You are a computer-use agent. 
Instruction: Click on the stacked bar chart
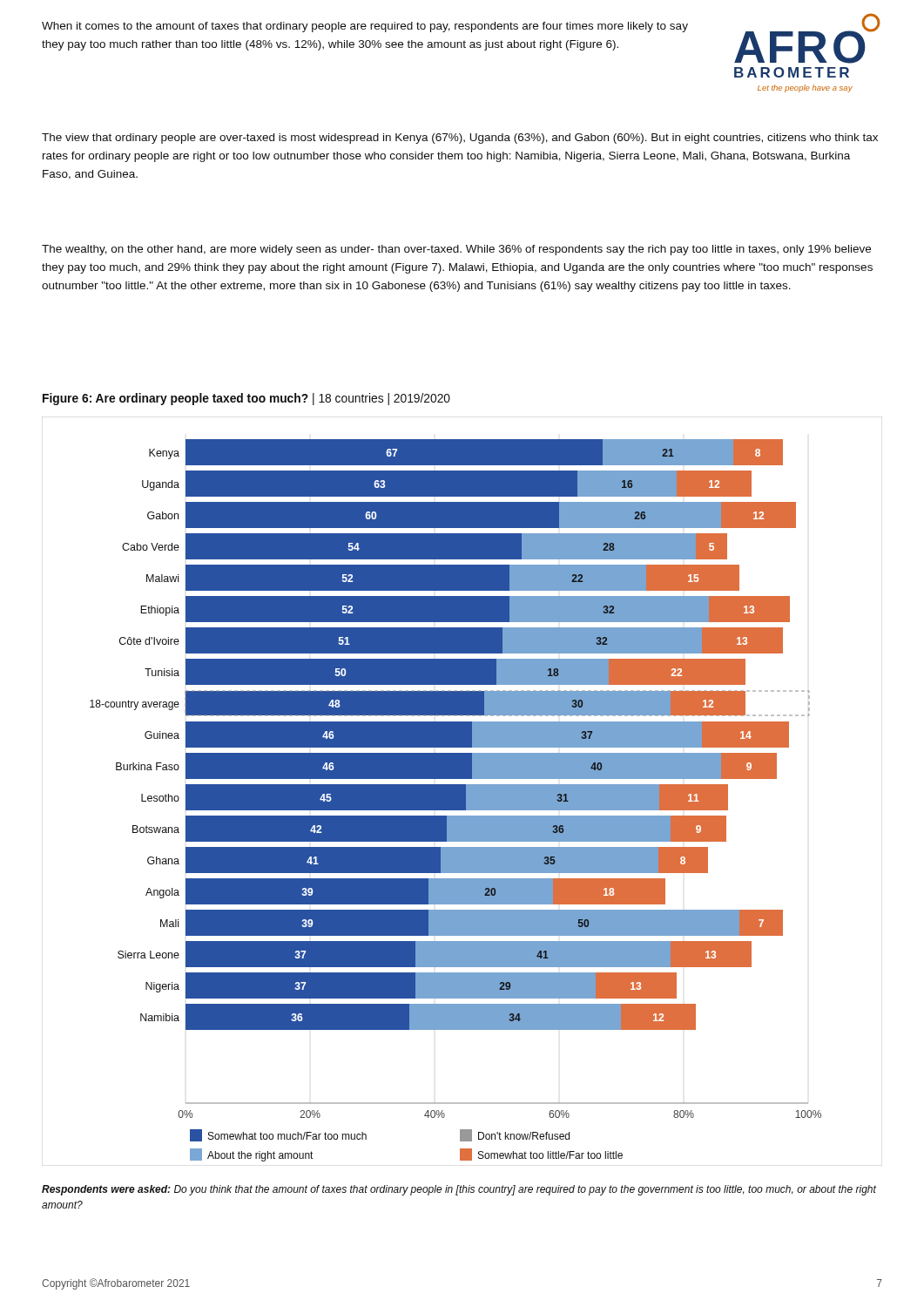[462, 791]
